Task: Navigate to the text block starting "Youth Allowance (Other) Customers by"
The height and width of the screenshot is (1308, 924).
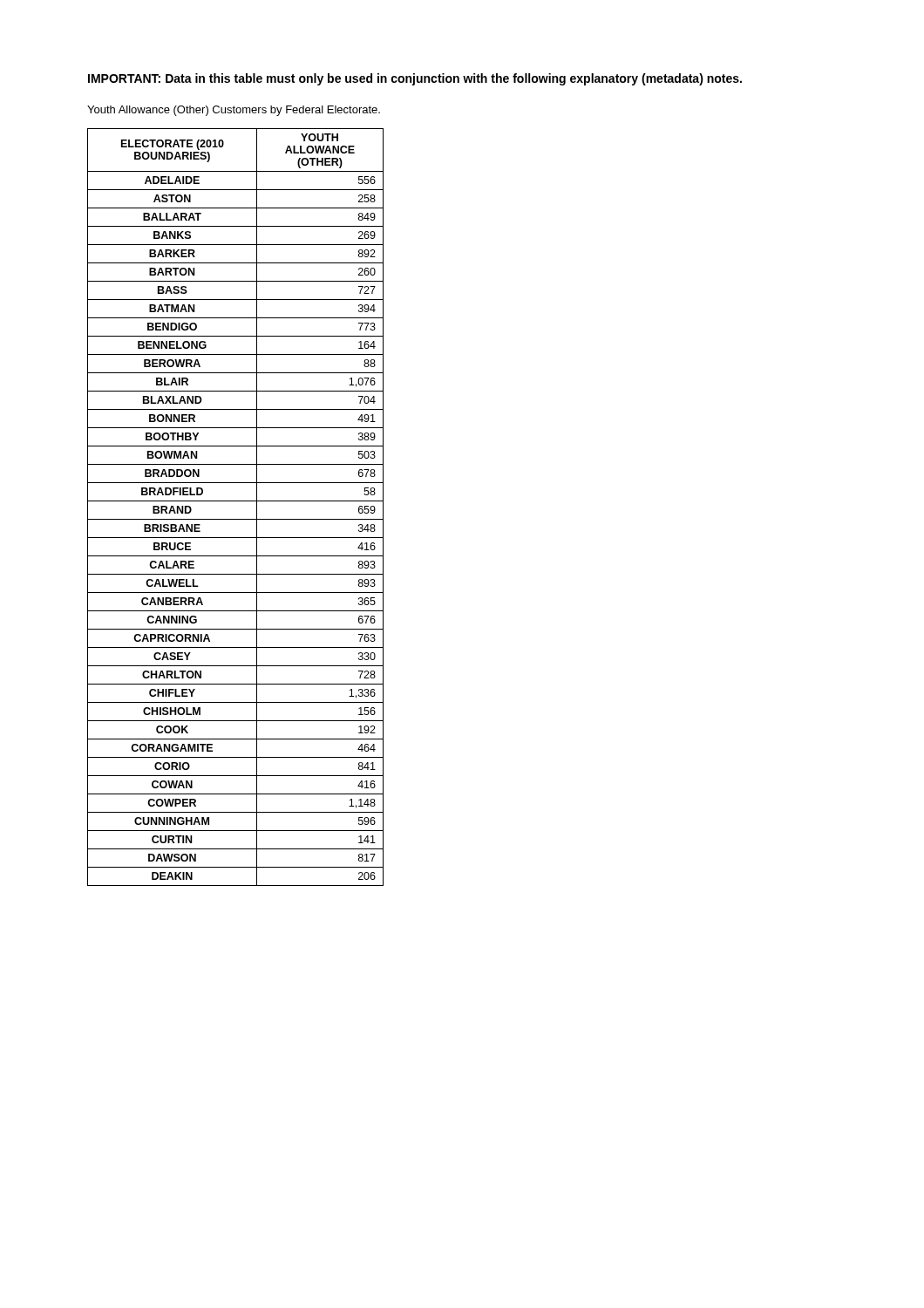Action: 234,110
